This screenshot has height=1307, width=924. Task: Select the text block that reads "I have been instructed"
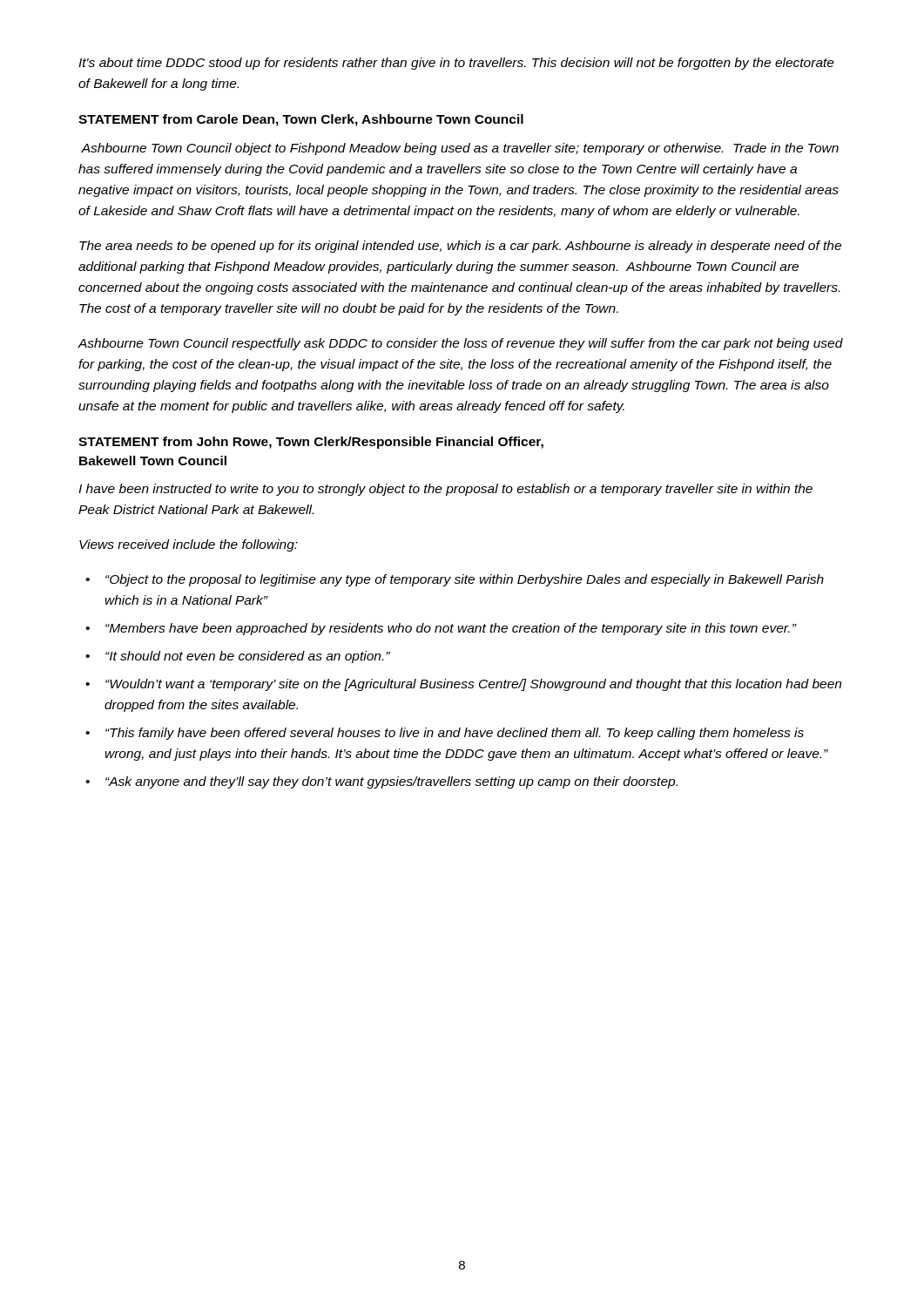pyautogui.click(x=446, y=499)
